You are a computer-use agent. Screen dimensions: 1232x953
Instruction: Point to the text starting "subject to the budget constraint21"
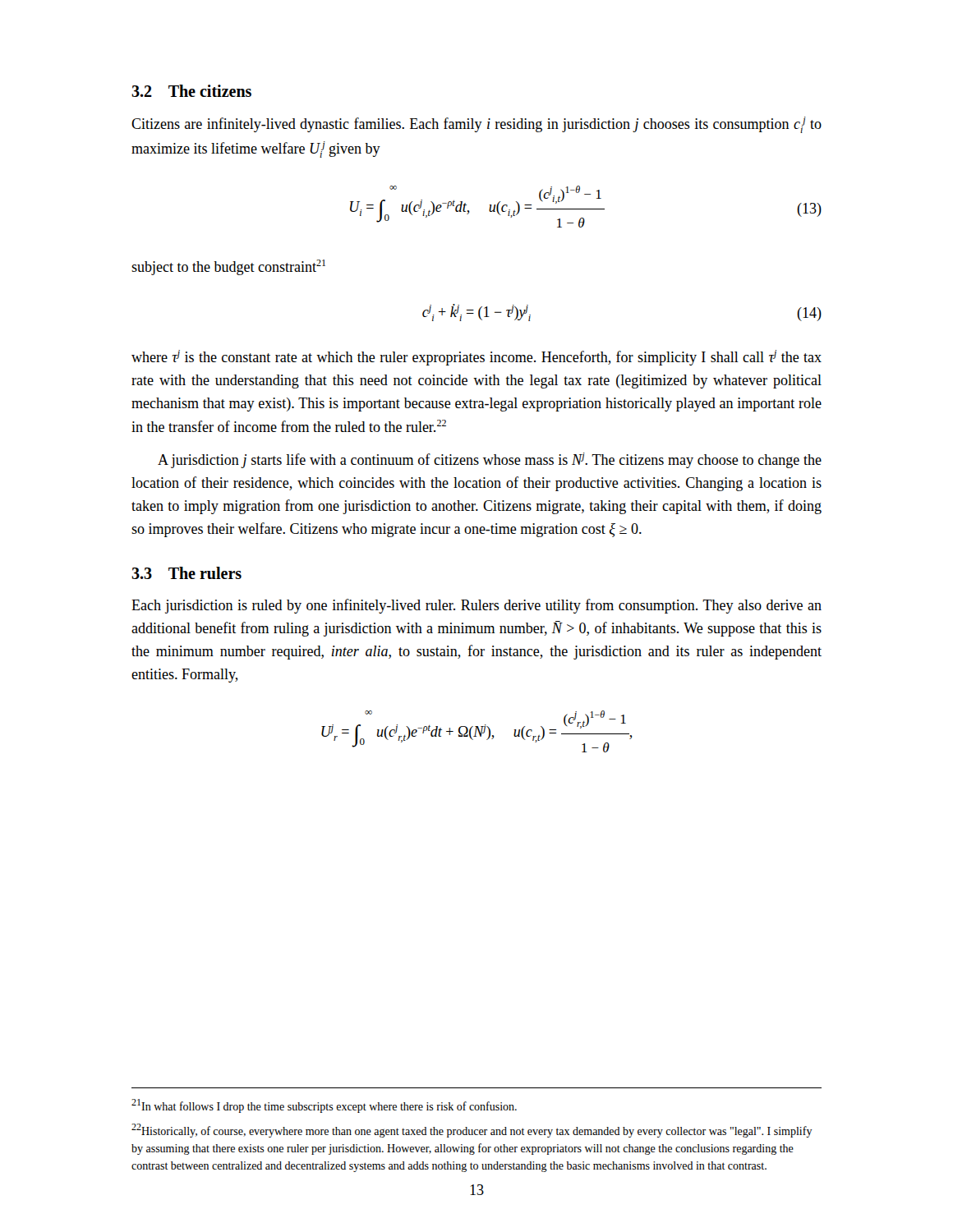point(229,266)
